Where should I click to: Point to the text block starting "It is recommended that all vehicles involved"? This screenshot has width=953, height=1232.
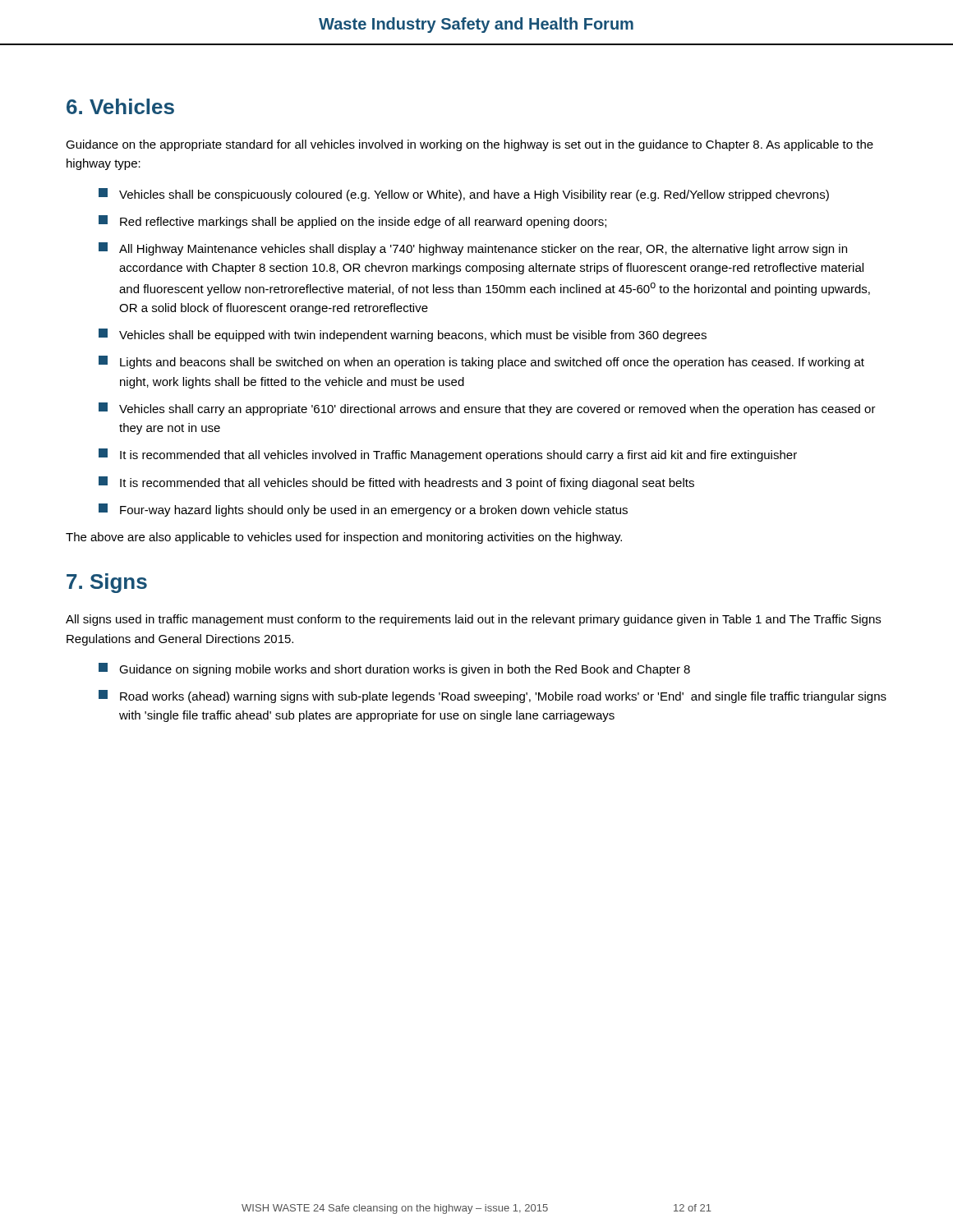click(x=493, y=455)
